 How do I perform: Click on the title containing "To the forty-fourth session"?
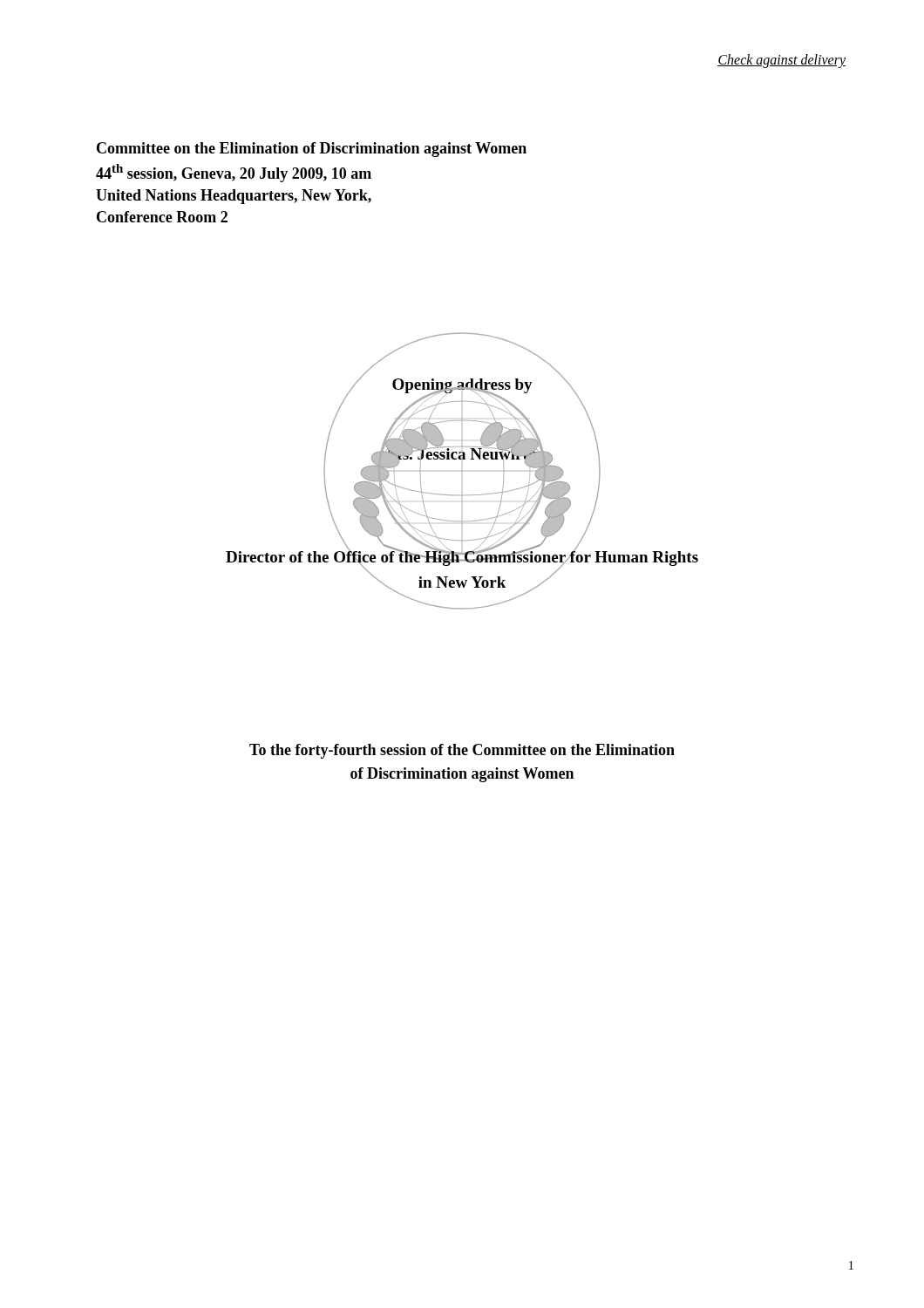pyautogui.click(x=462, y=762)
